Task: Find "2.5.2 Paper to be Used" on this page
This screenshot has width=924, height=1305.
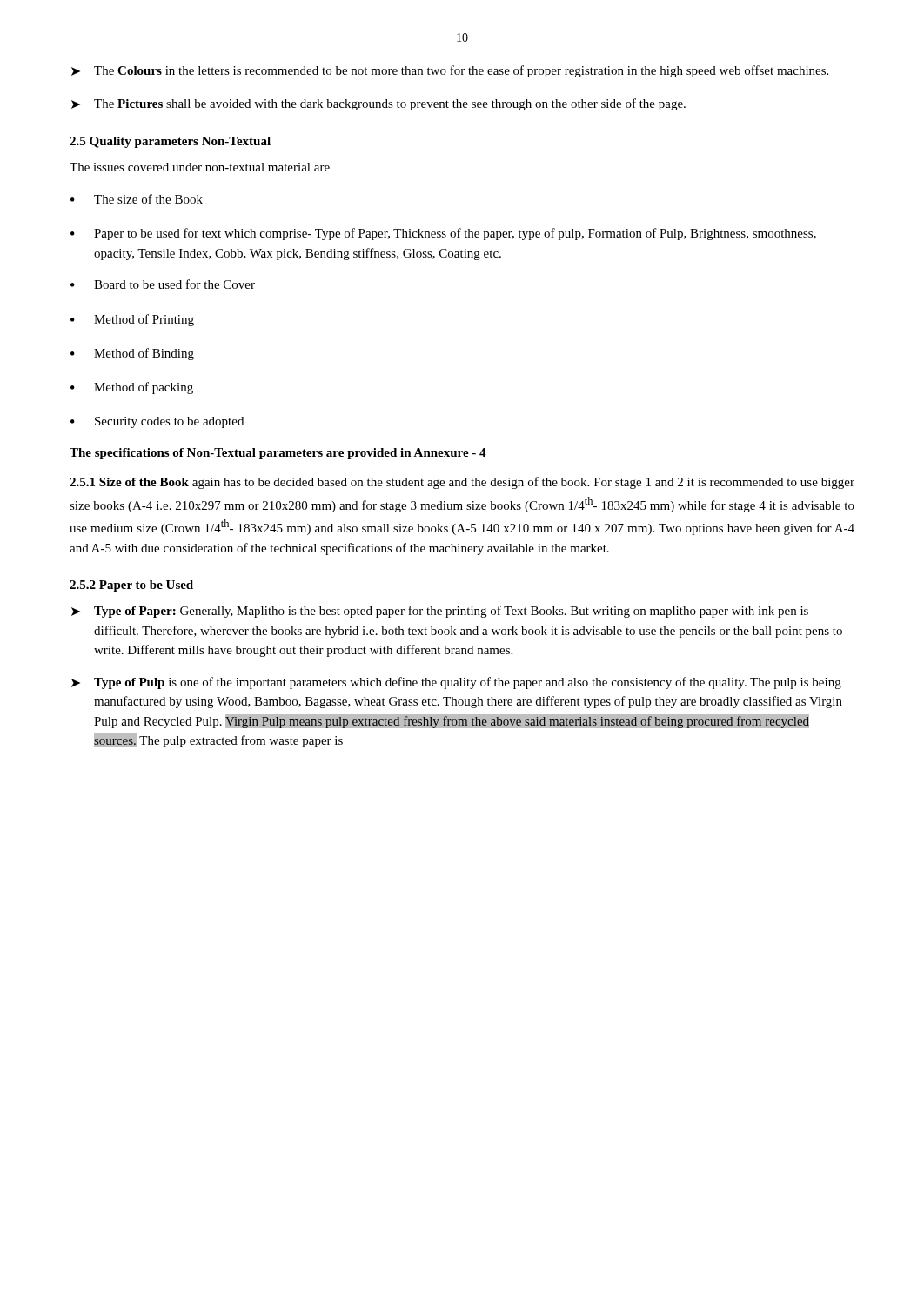Action: [x=131, y=585]
